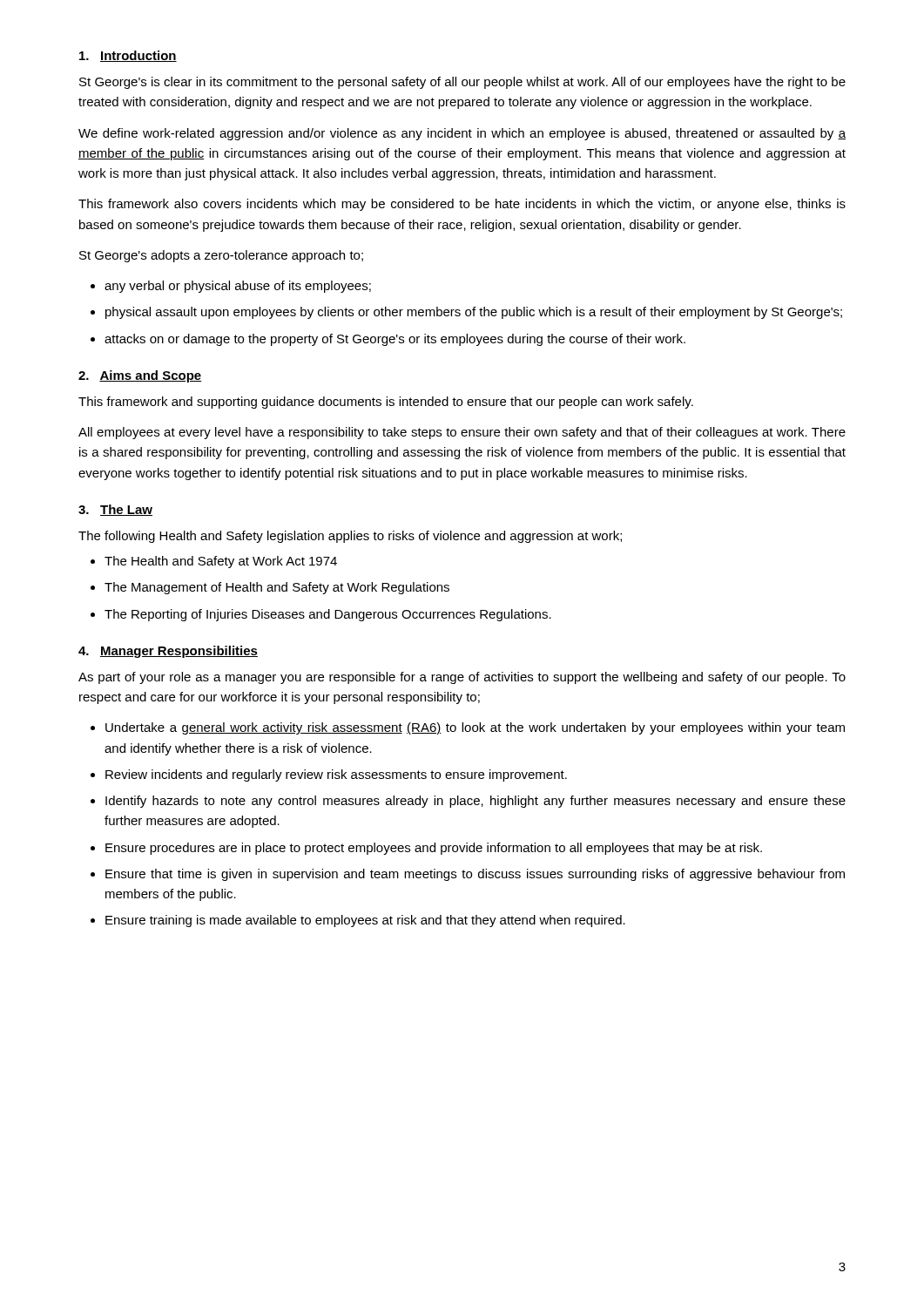Select the list item that reads "physical assault upon employees by clients or other"
This screenshot has width=924, height=1307.
474,312
